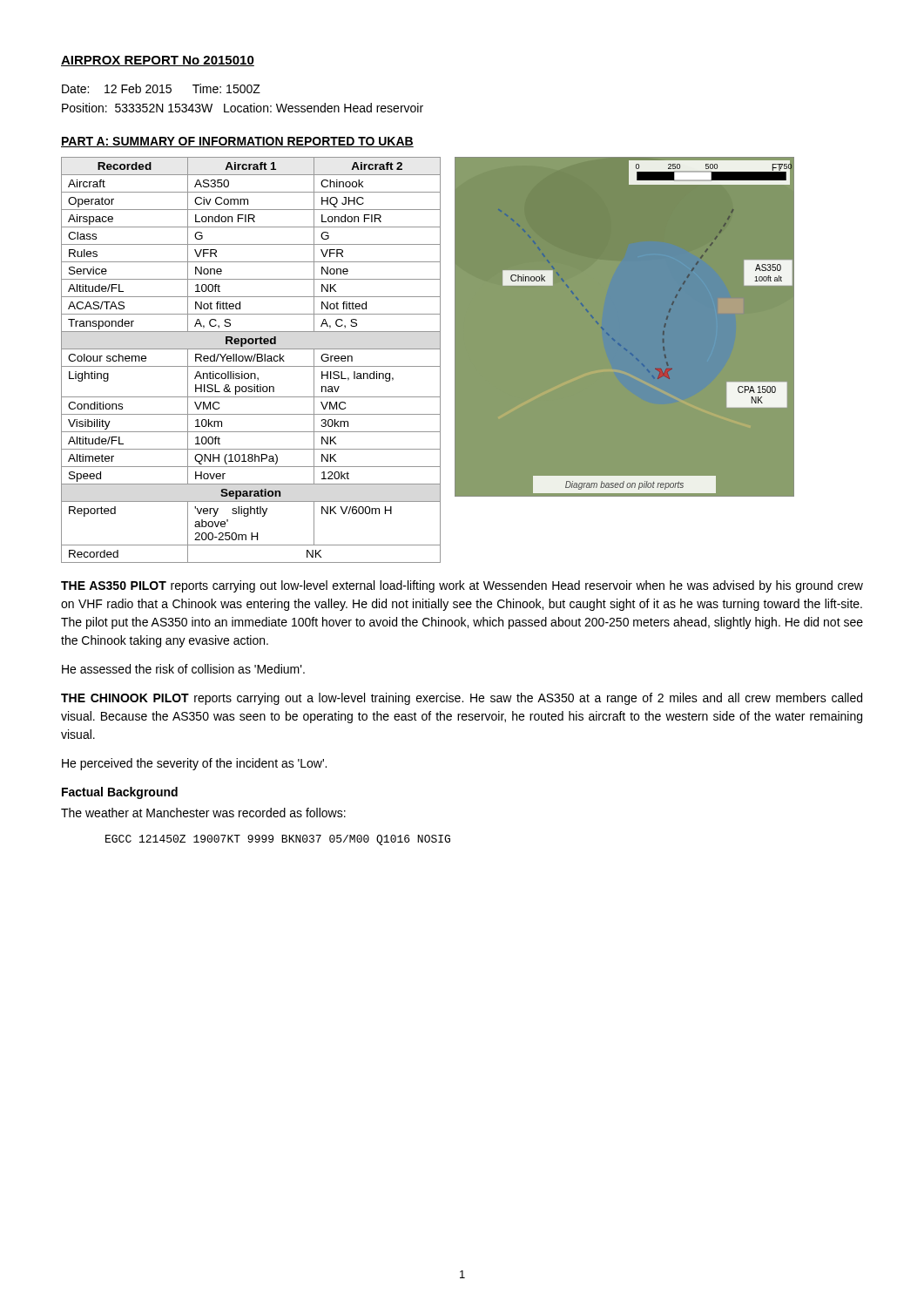The height and width of the screenshot is (1307, 924).
Task: Locate the section header that reads "PART A: SUMMARY"
Action: 237,141
